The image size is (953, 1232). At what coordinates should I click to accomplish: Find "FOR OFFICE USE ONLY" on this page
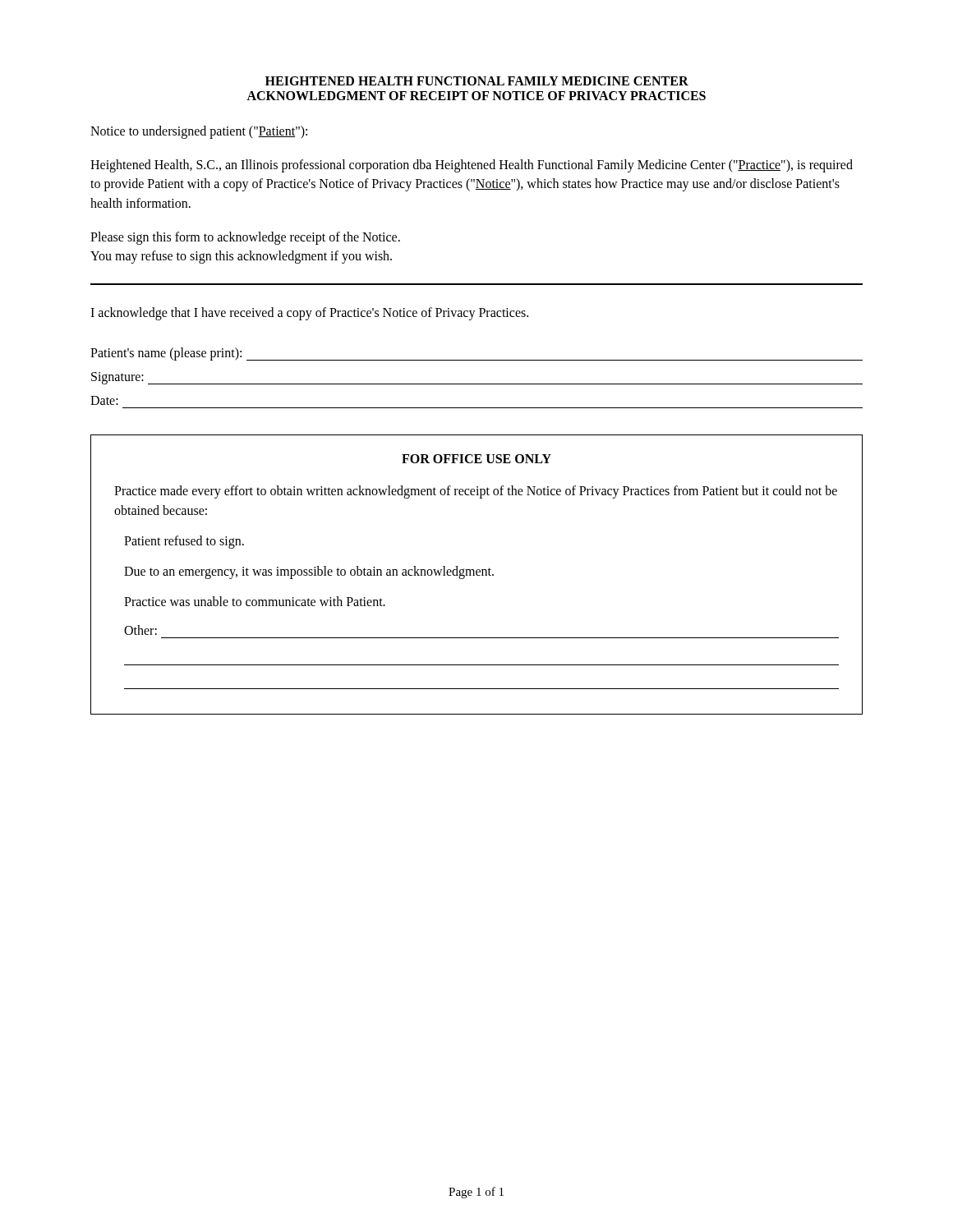tap(476, 459)
